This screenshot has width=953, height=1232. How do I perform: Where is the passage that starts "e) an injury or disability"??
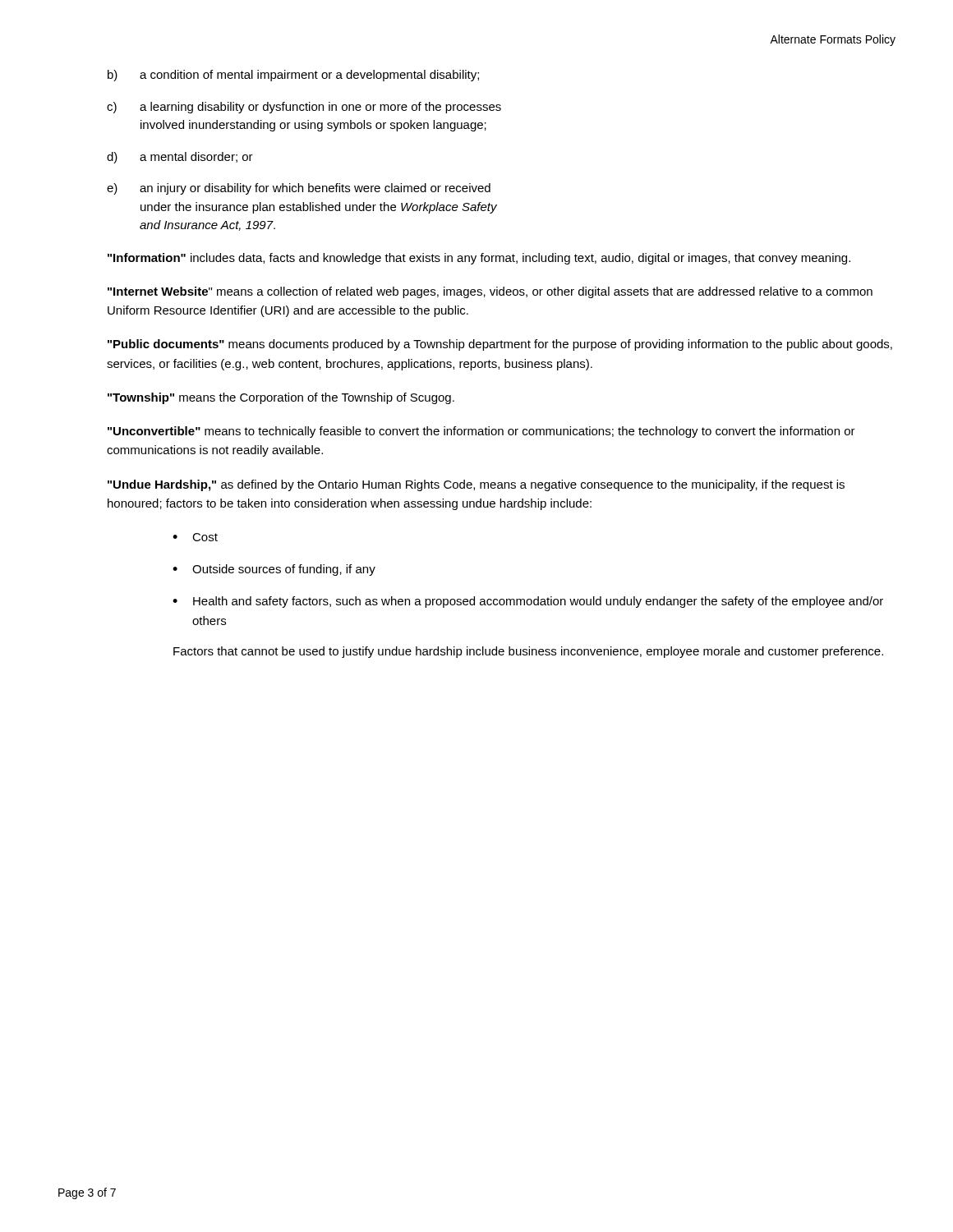tap(302, 207)
